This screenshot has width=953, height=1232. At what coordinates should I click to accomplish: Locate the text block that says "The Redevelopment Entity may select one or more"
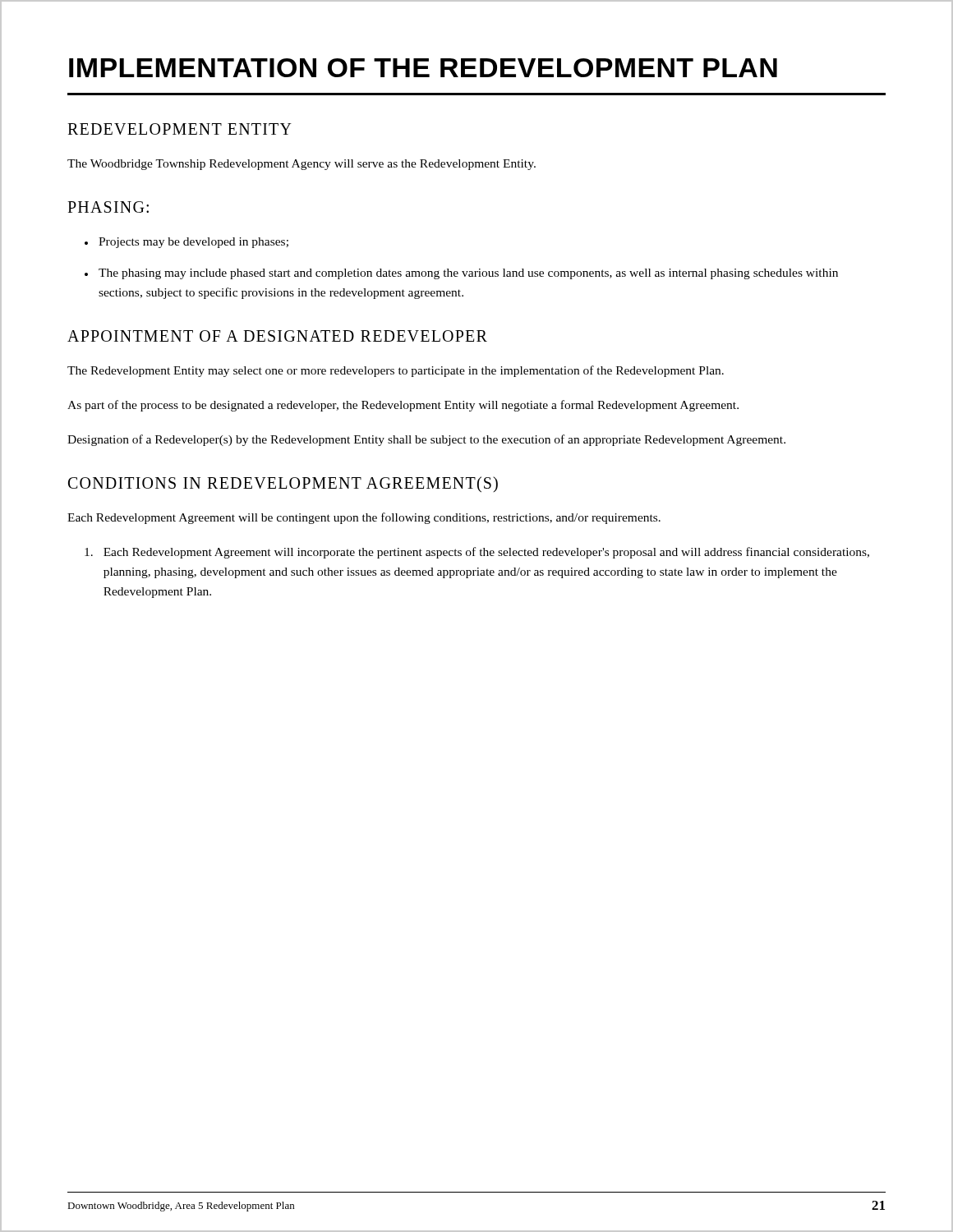click(x=396, y=370)
